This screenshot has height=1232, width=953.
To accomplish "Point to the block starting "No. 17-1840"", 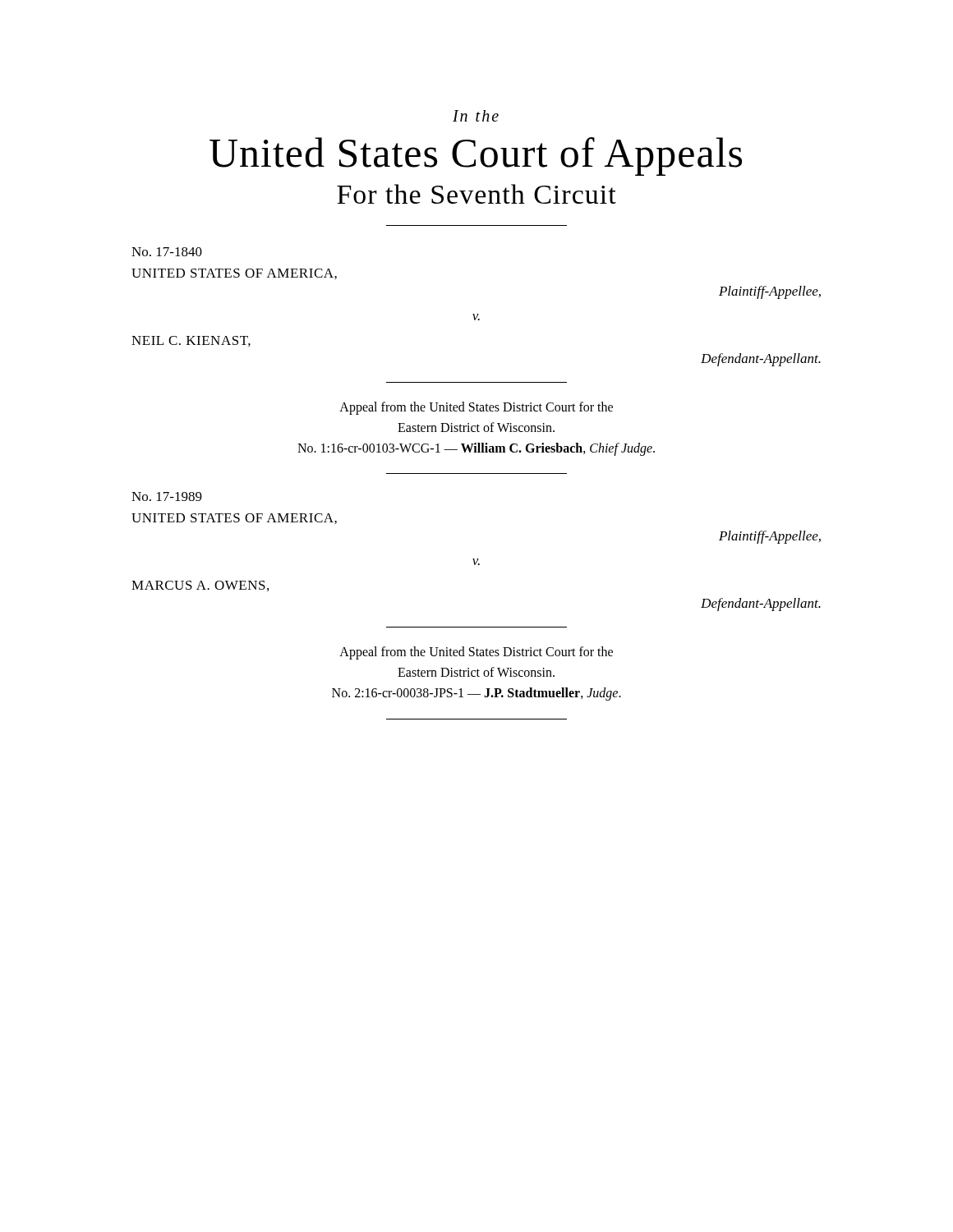I will pos(167,252).
